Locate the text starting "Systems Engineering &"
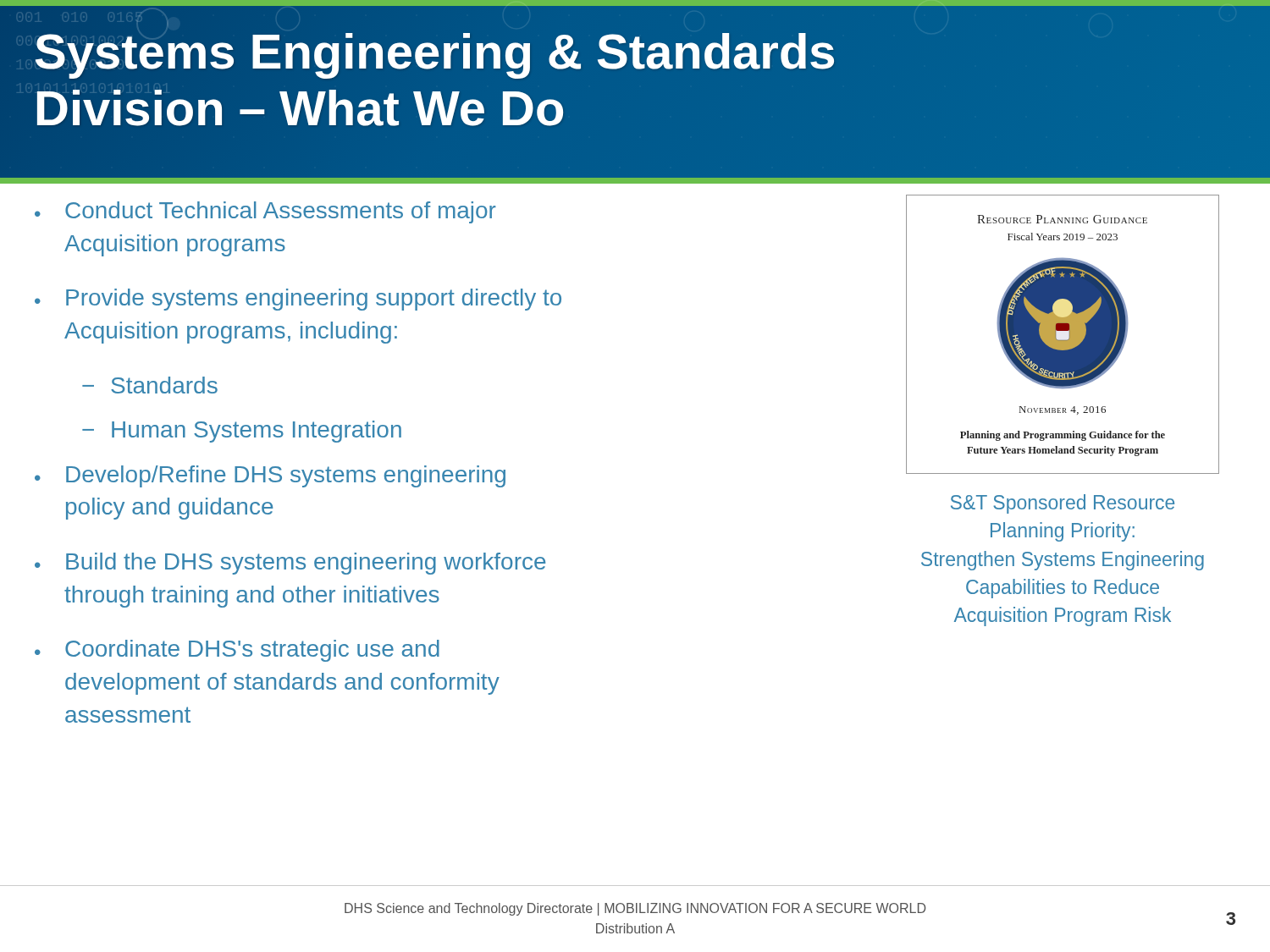This screenshot has height=952, width=1270. pos(435,79)
